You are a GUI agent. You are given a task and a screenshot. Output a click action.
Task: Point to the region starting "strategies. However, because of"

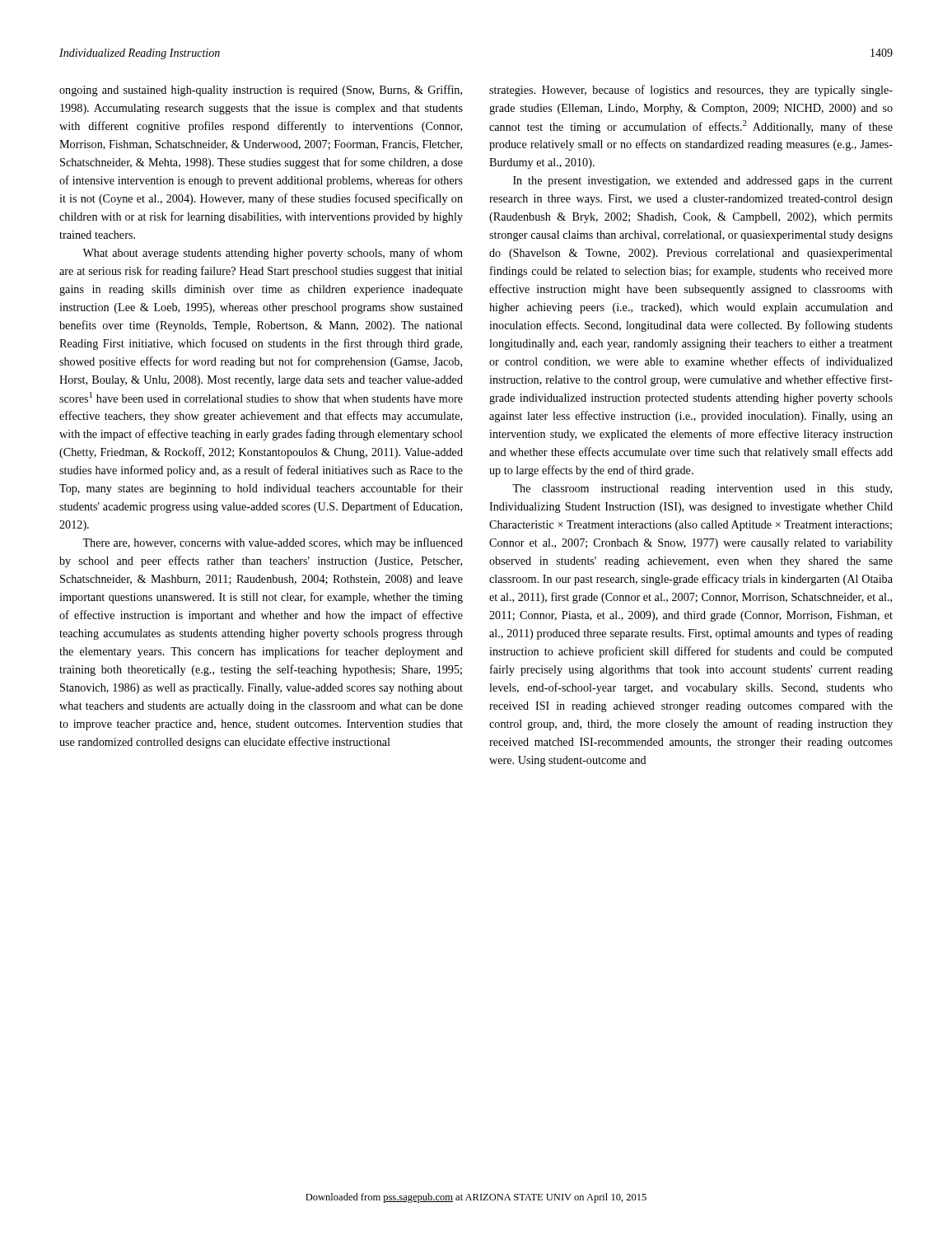691,126
